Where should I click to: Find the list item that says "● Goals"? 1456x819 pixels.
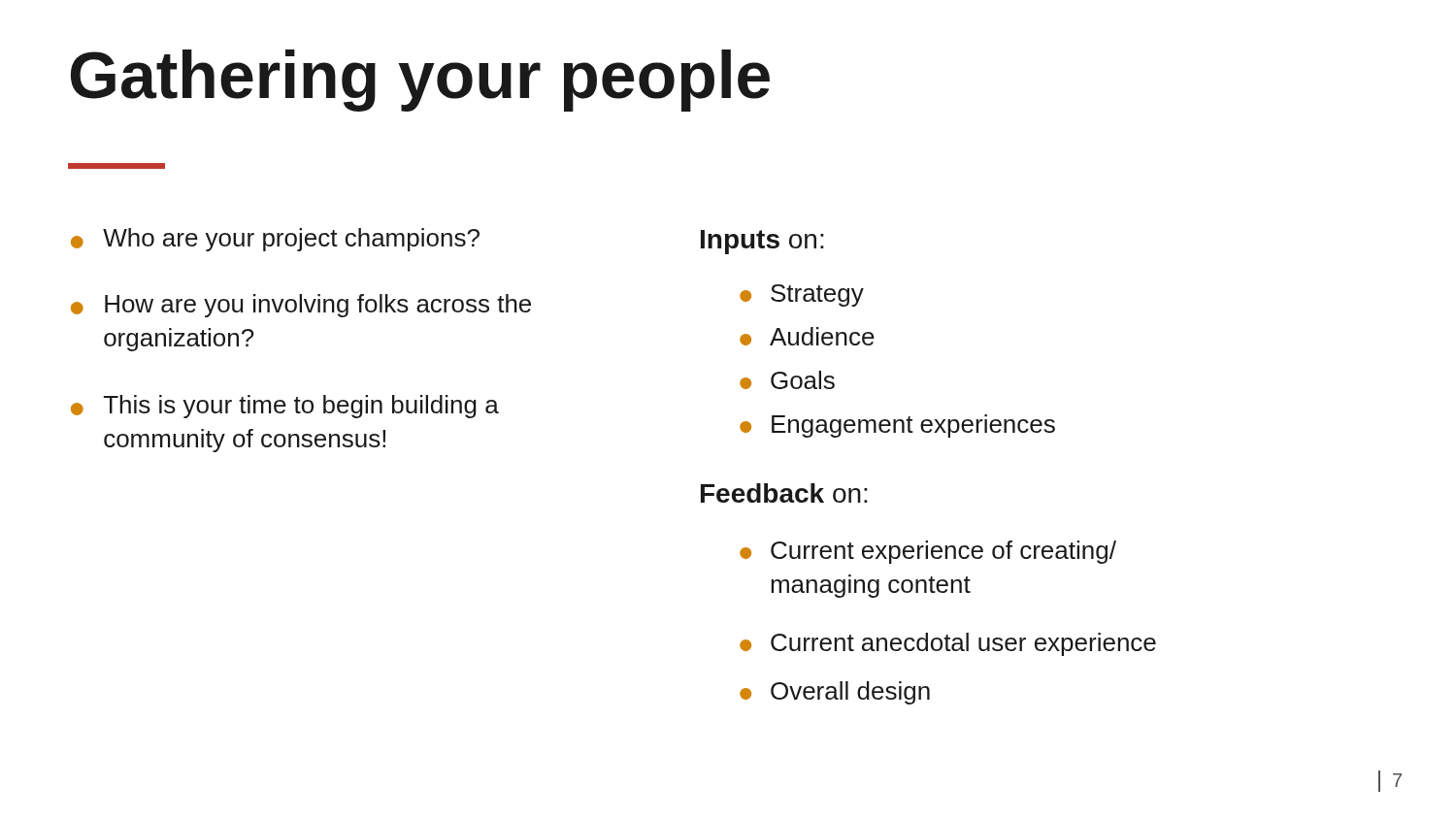(x=787, y=382)
